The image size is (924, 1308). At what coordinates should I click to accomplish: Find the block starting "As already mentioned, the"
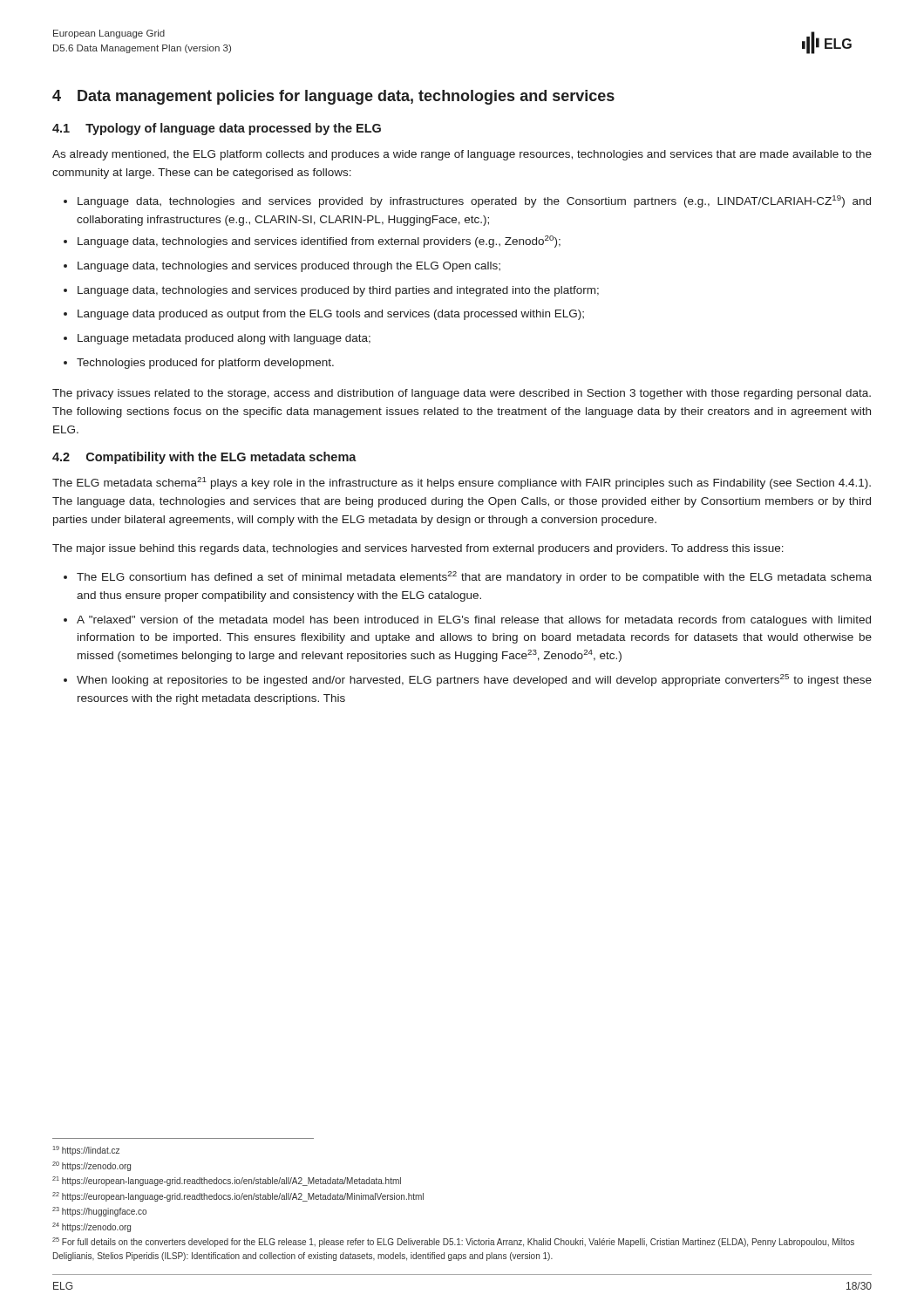click(x=462, y=164)
